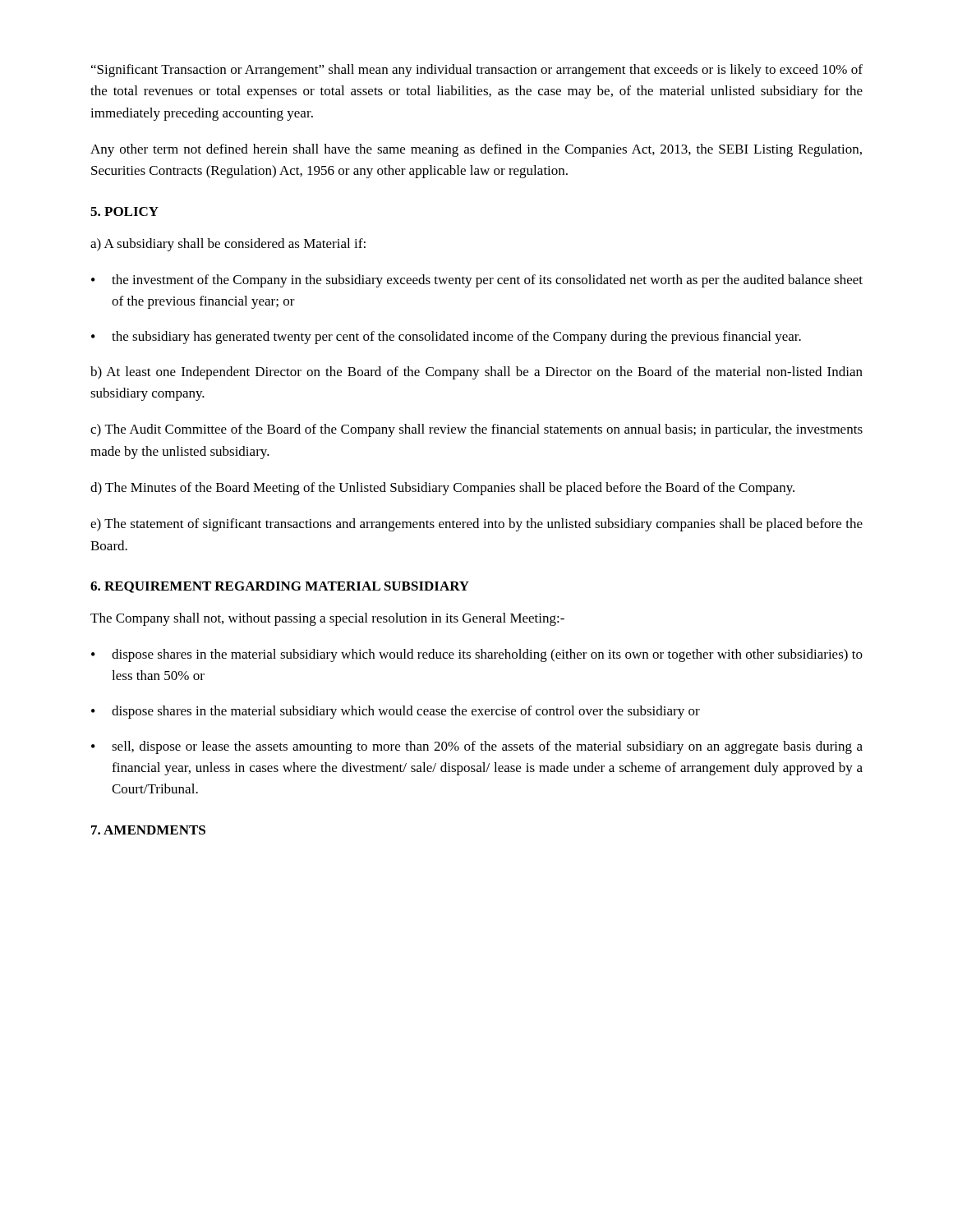Point to the block beginning "e) The statement"
Viewport: 953px width, 1232px height.
click(476, 535)
